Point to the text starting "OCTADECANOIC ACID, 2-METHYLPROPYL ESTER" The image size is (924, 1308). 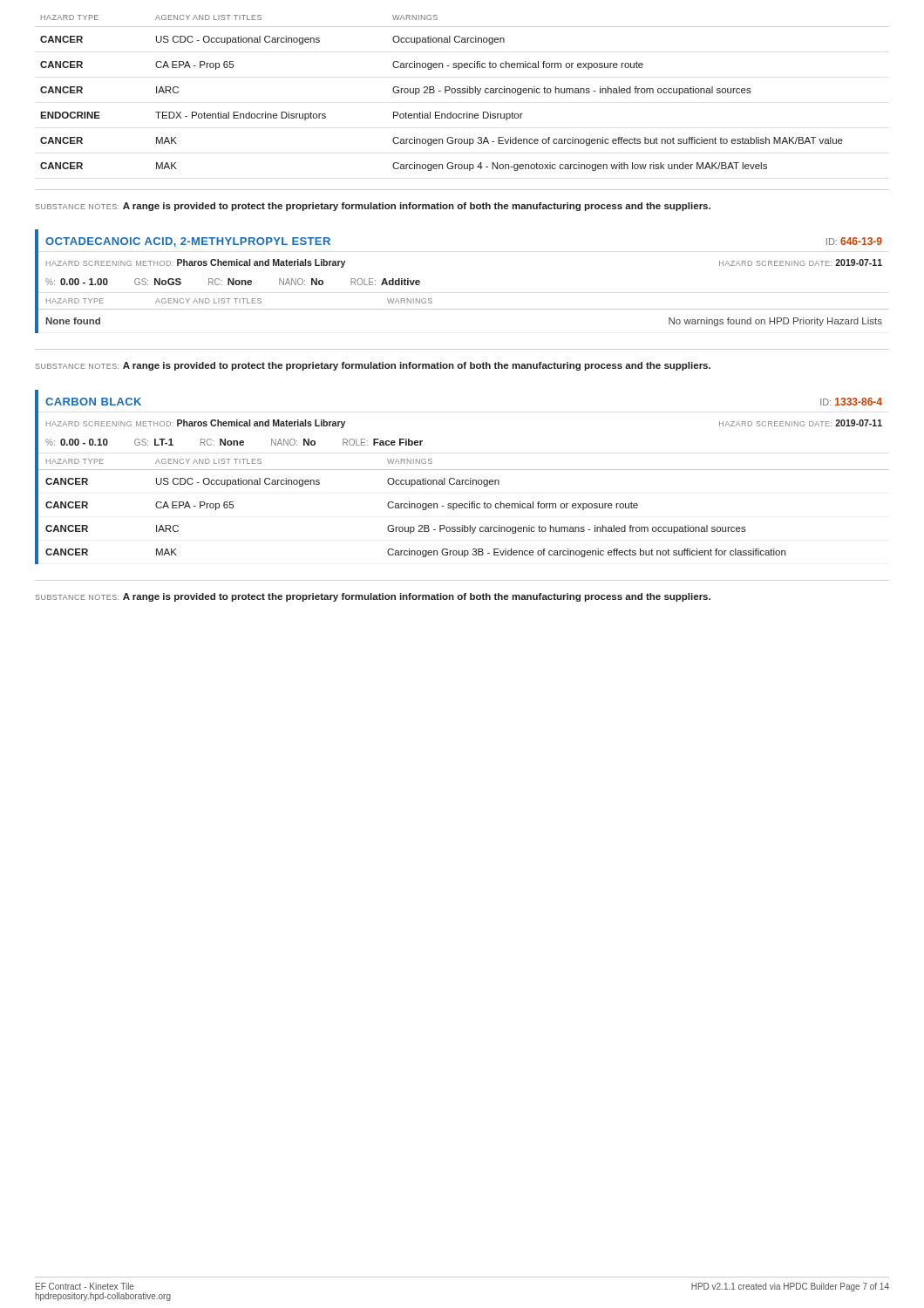click(188, 241)
